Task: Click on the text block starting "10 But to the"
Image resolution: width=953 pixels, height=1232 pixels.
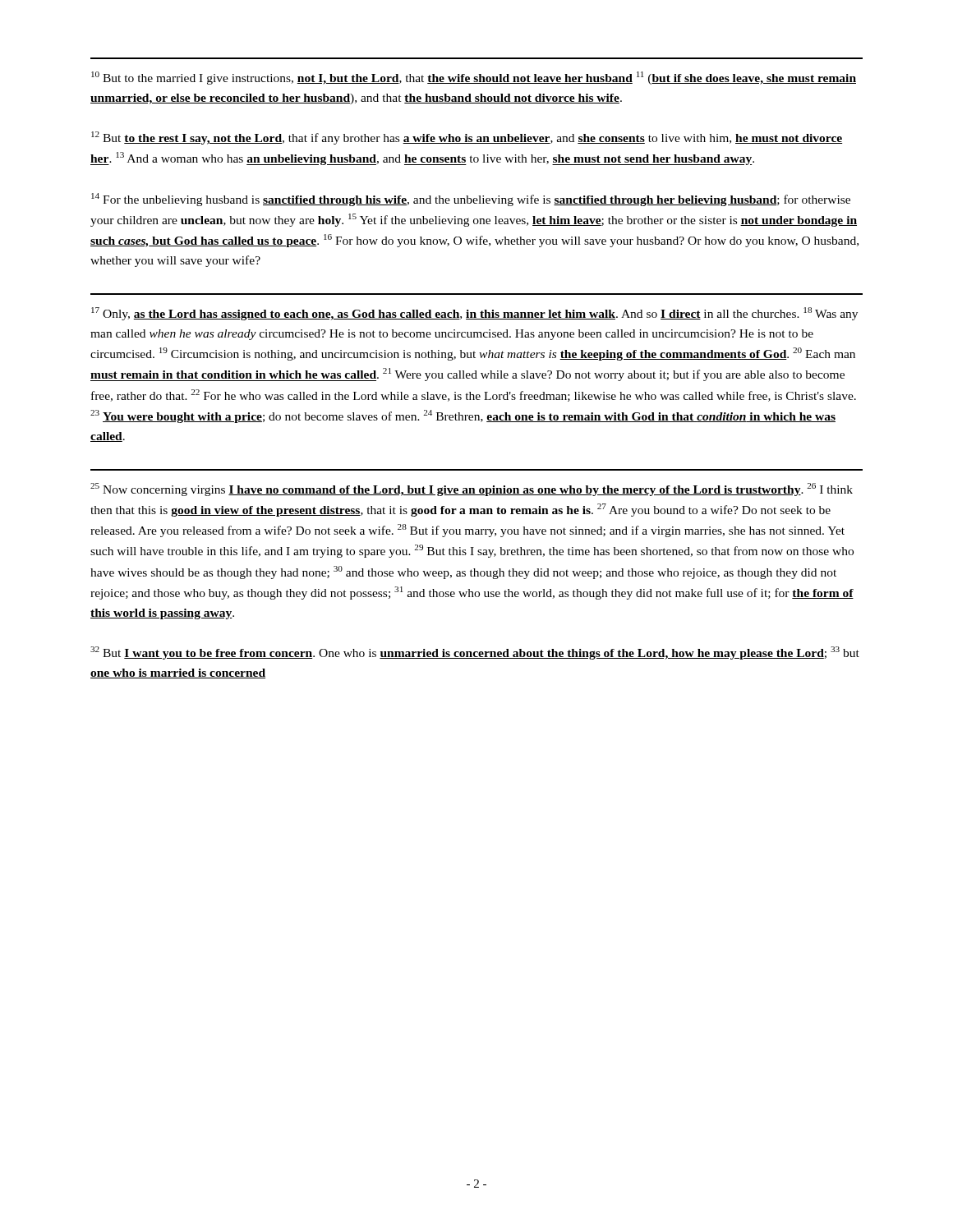Action: point(476,81)
